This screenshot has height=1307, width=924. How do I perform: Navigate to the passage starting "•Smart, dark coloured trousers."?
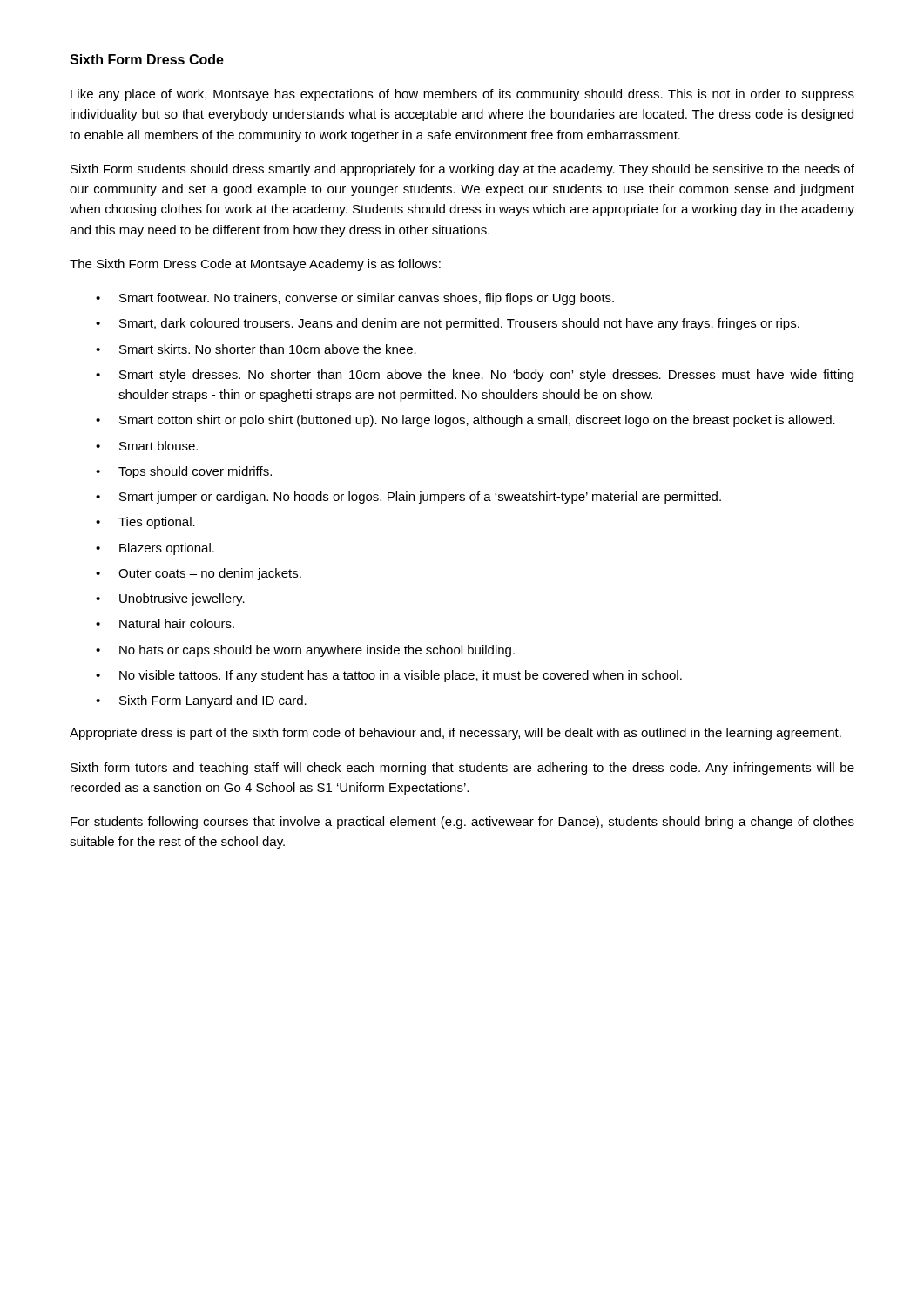pyautogui.click(x=475, y=323)
